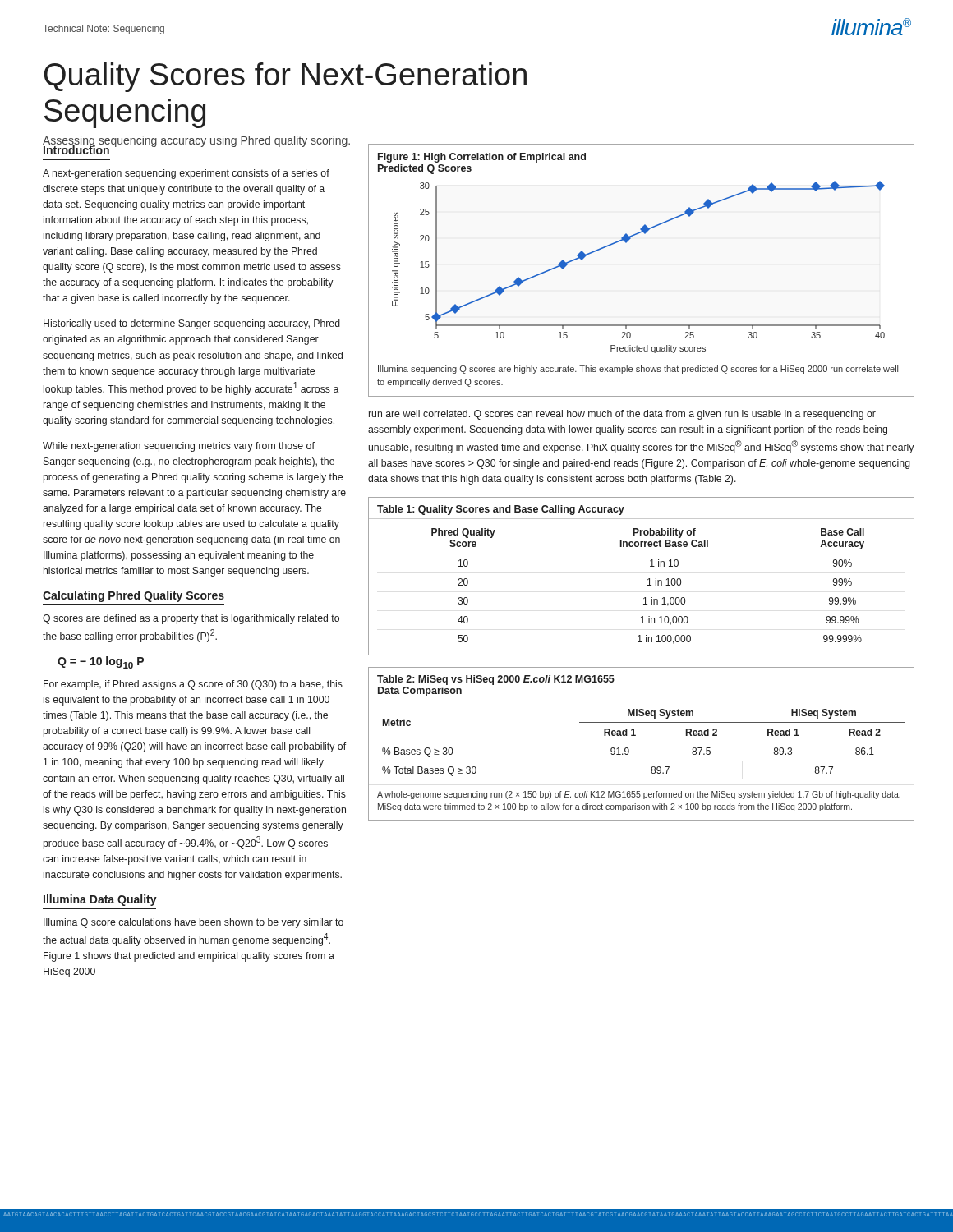953x1232 pixels.
Task: Locate the element starting "Quality Scores for Next-Generation Sequencing"
Action: 286,93
